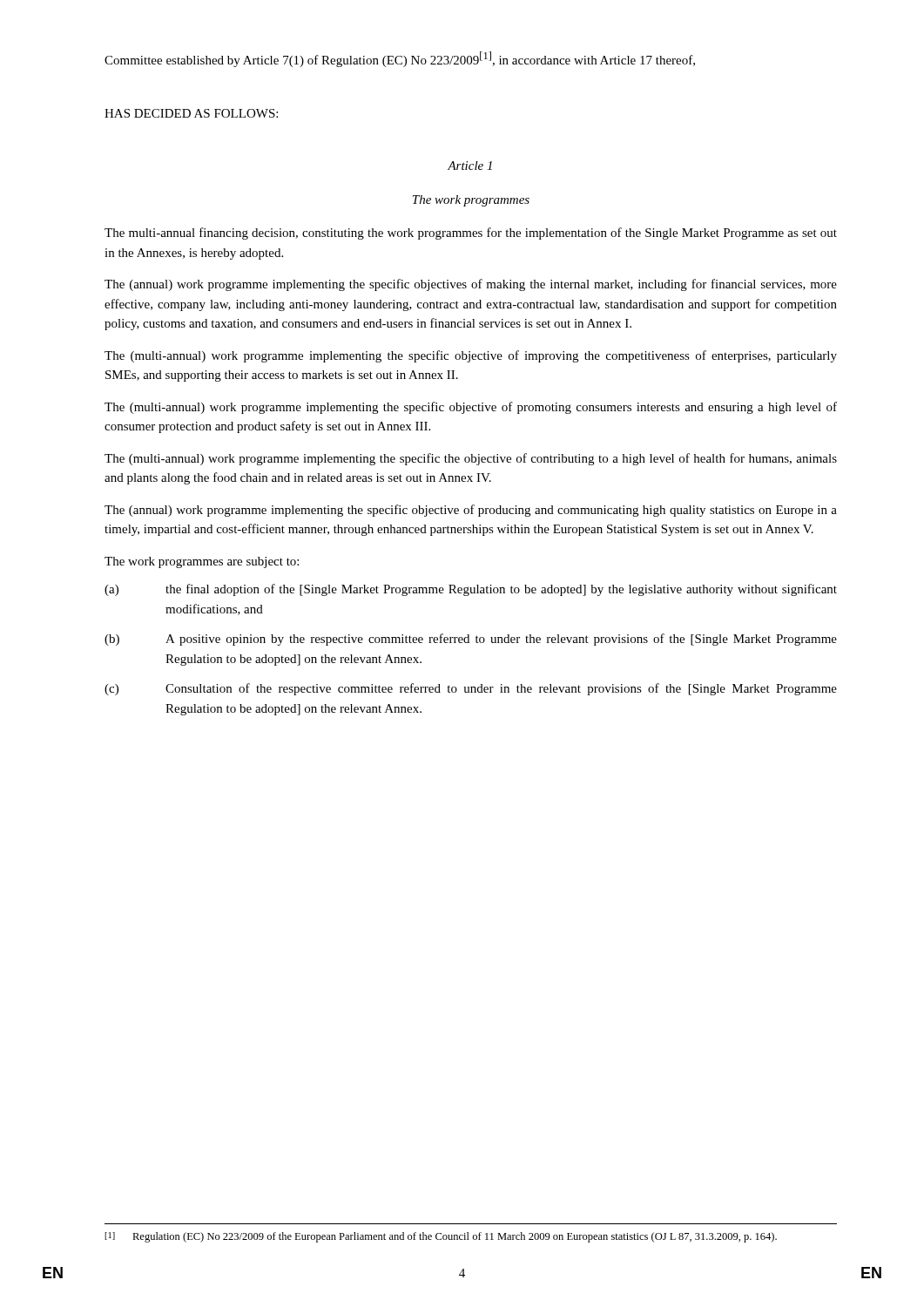Screen dimensions: 1307x924
Task: Where is the passage that starts "The work programmes are"?
Action: click(202, 561)
